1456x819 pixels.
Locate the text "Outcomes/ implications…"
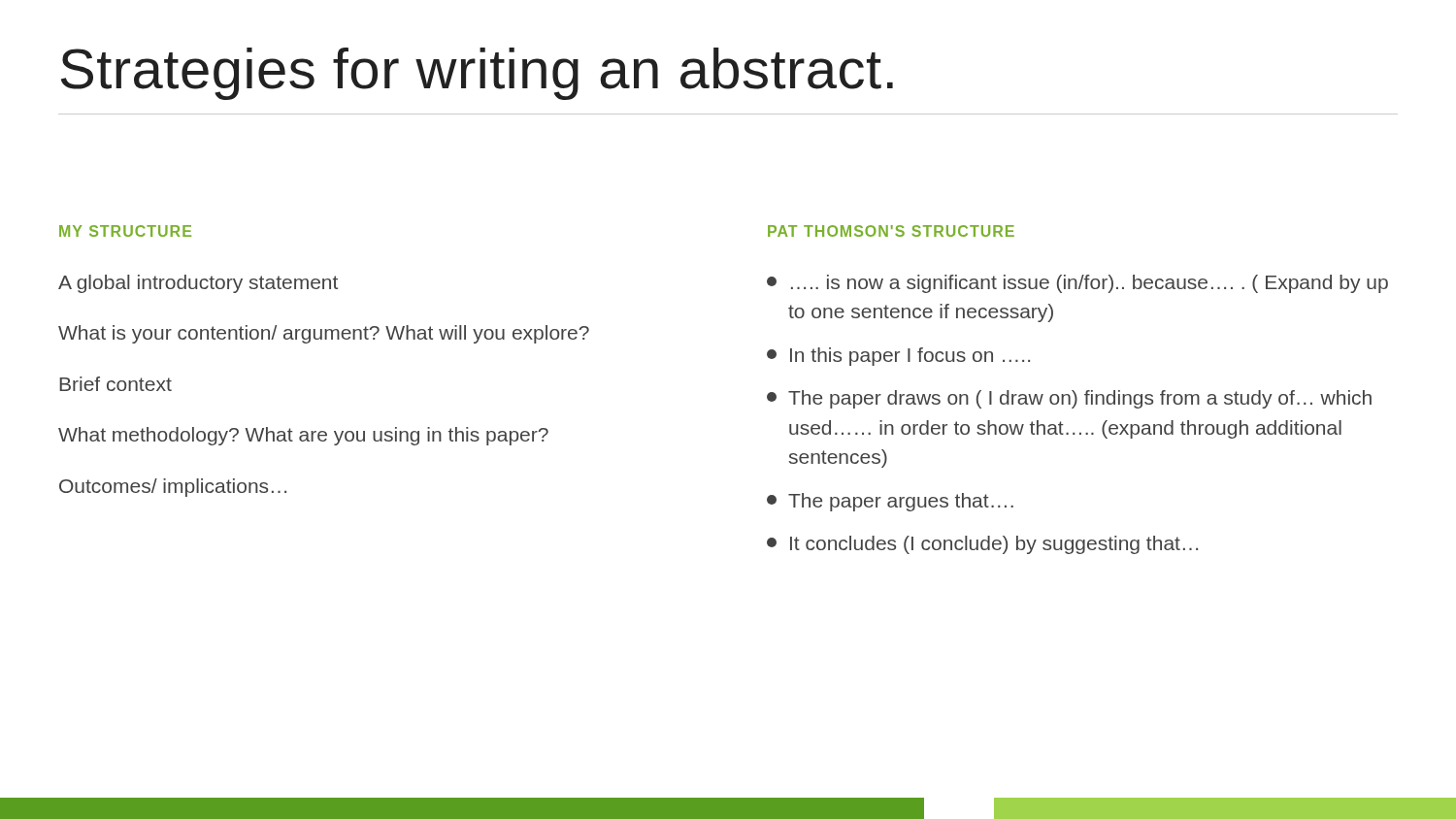(x=174, y=485)
